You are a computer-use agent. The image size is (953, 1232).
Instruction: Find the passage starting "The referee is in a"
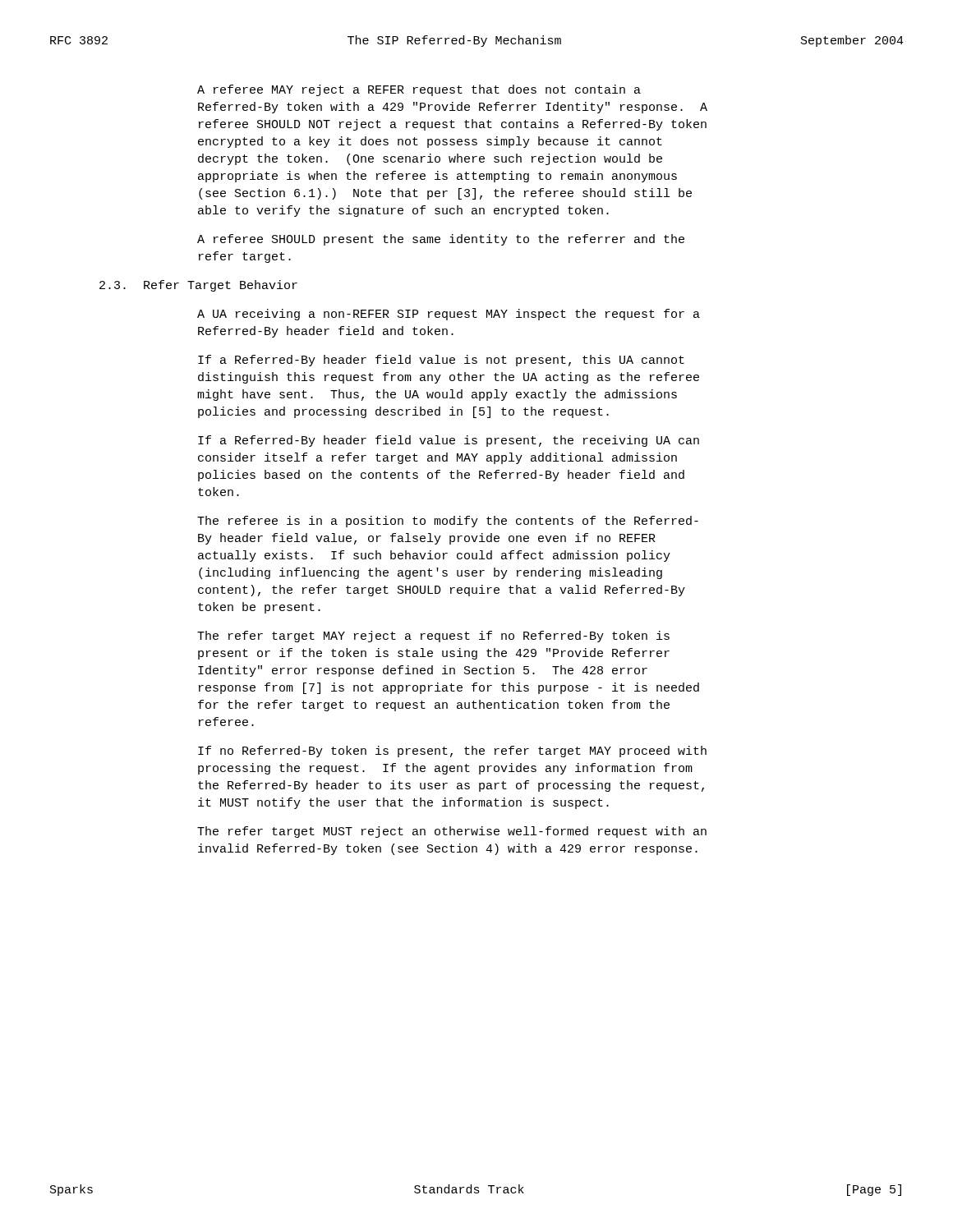(449, 565)
